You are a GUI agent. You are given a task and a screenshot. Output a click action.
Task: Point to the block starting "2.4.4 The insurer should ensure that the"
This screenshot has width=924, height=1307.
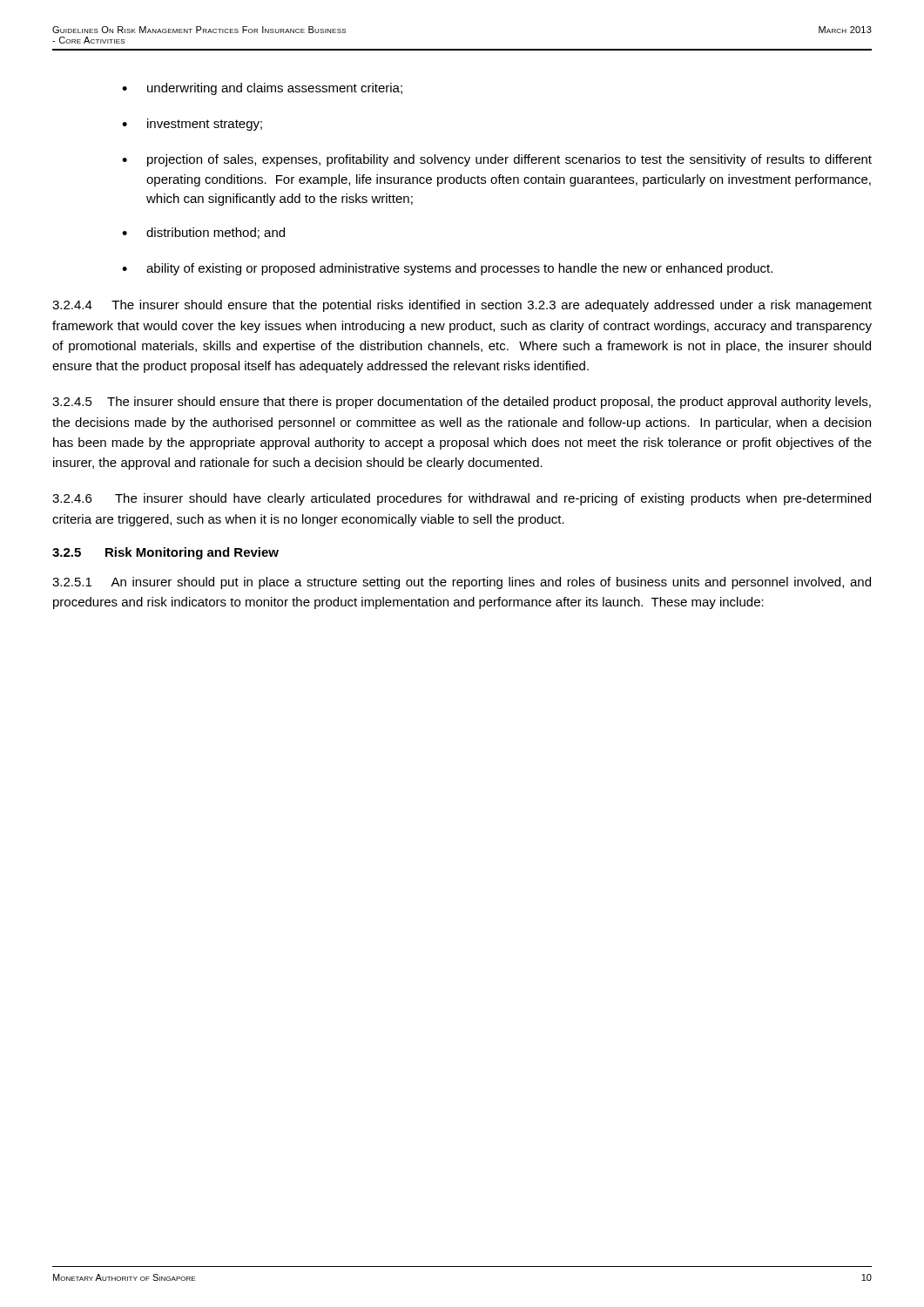point(462,335)
